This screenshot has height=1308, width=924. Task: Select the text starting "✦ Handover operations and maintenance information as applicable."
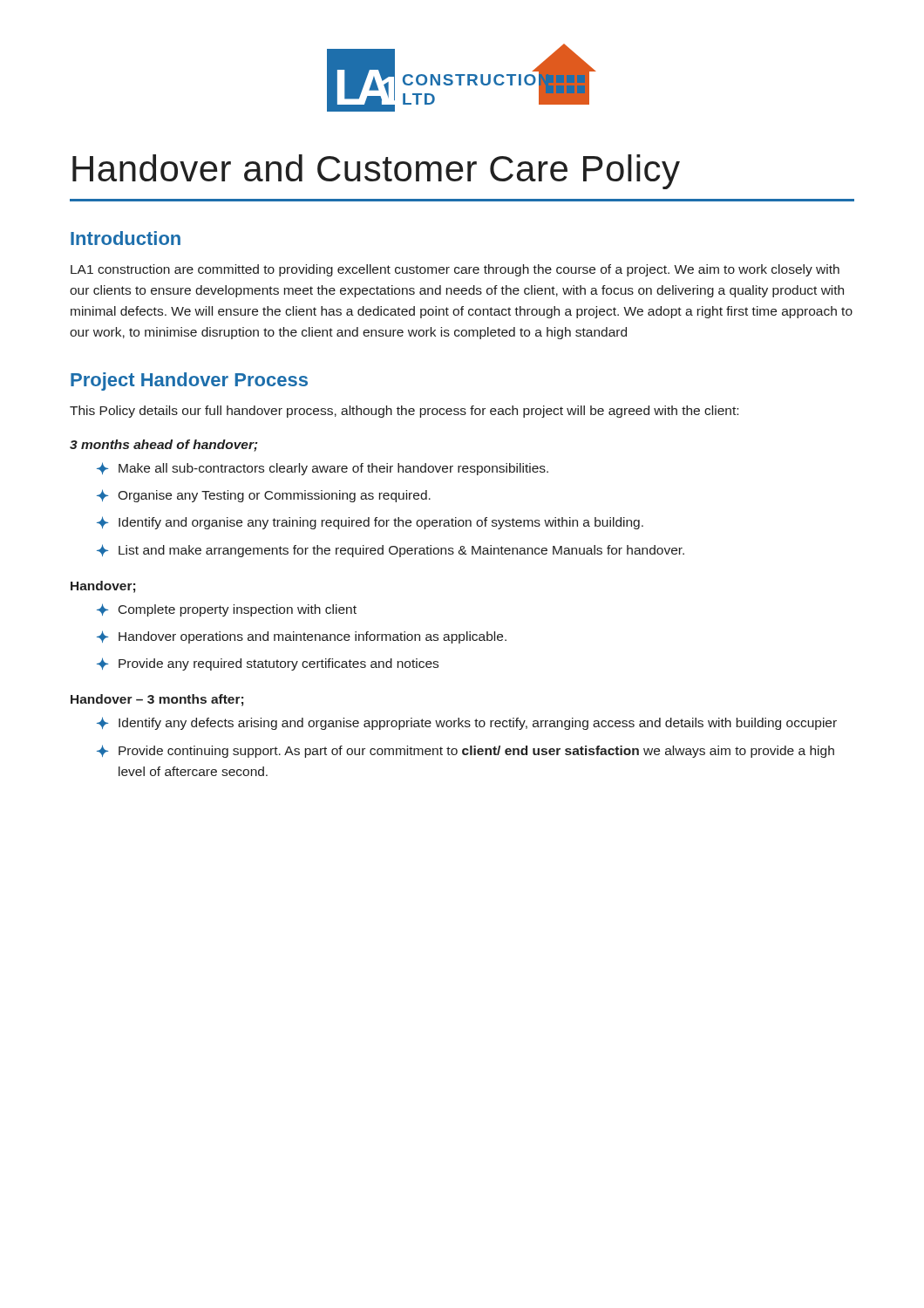click(x=475, y=638)
